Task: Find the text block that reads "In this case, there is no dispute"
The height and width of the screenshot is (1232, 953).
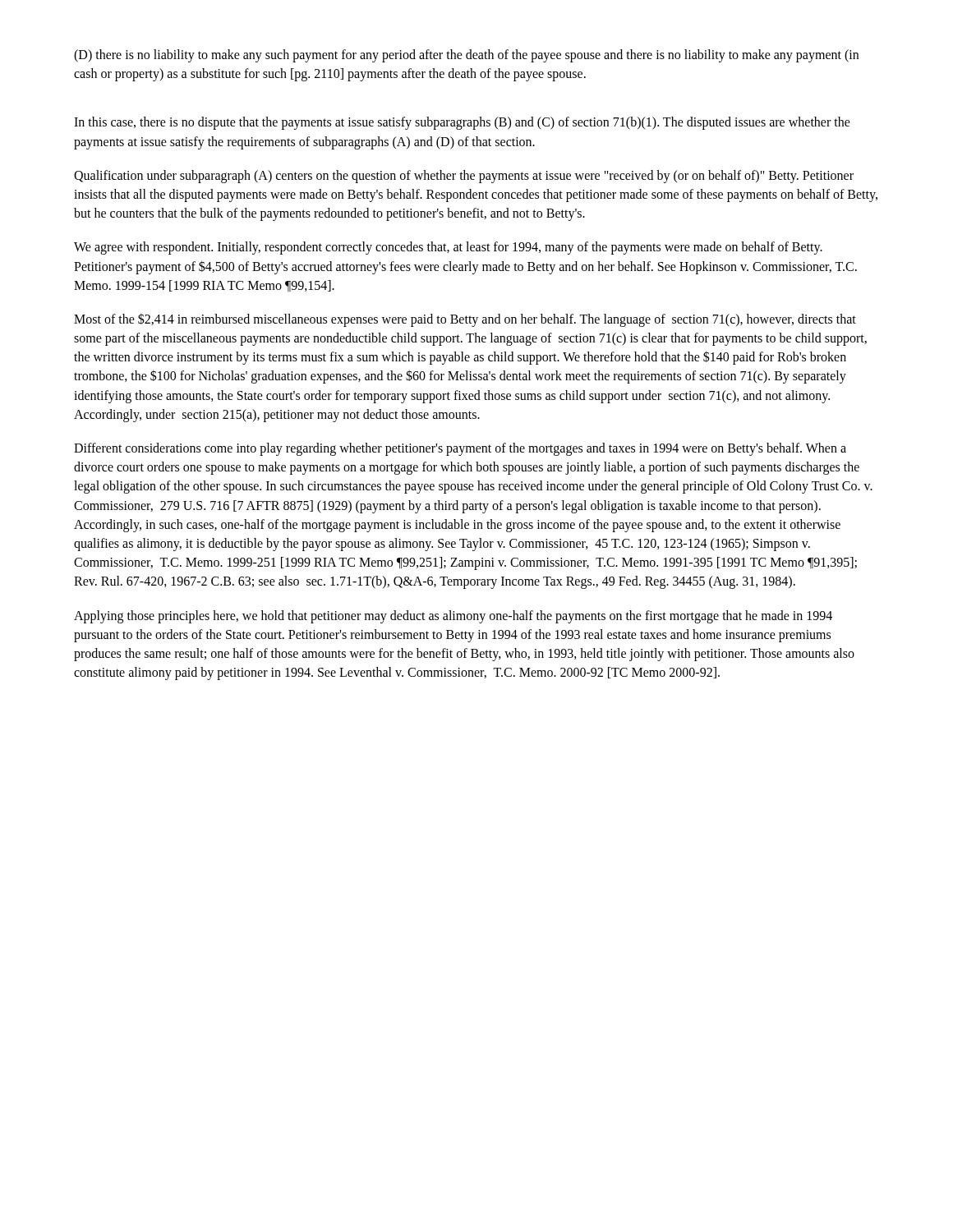Action: [462, 132]
